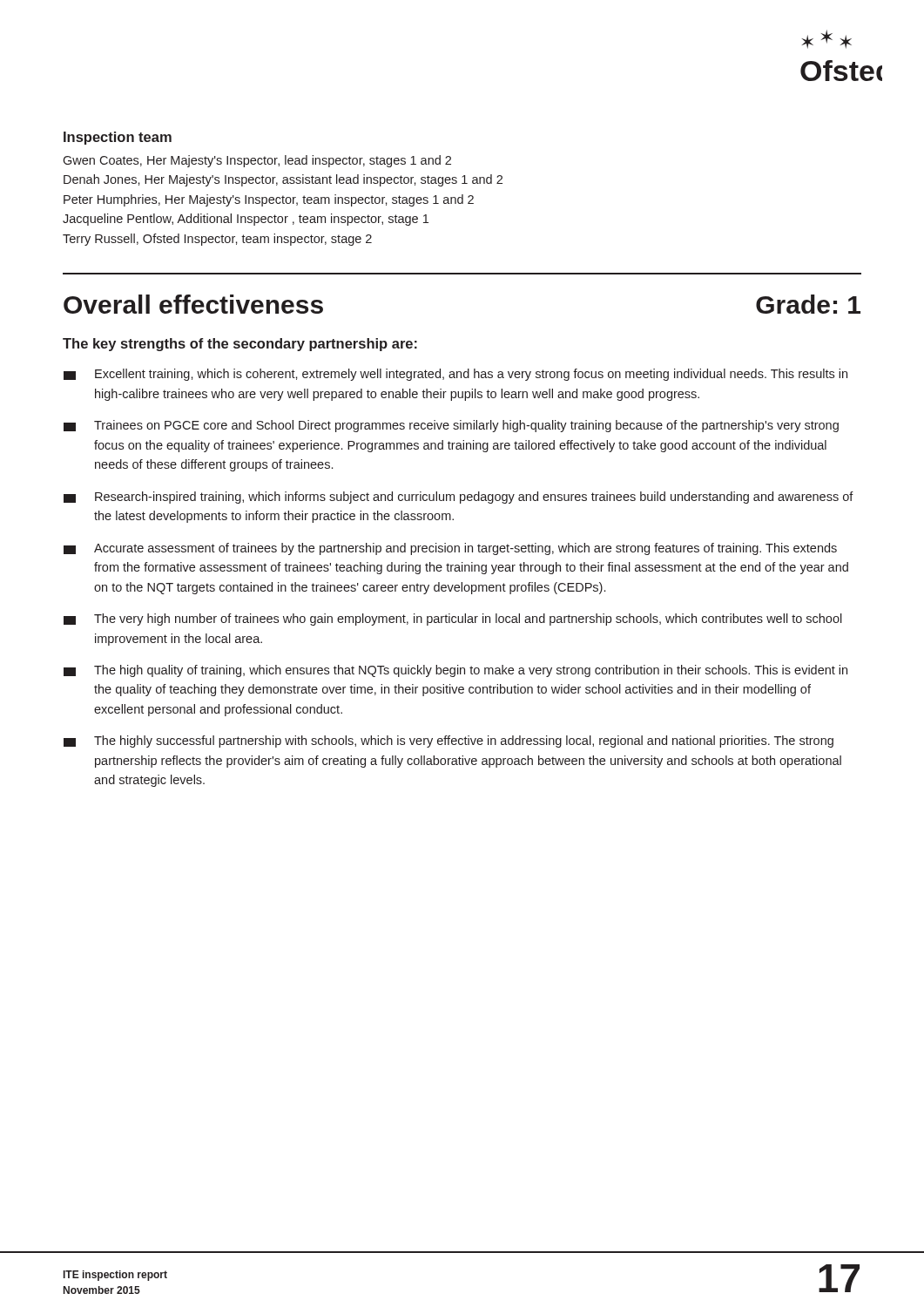Screen dimensions: 1307x924
Task: Click on the passage starting "Trainees on PGCE core and School Direct"
Action: 462,445
